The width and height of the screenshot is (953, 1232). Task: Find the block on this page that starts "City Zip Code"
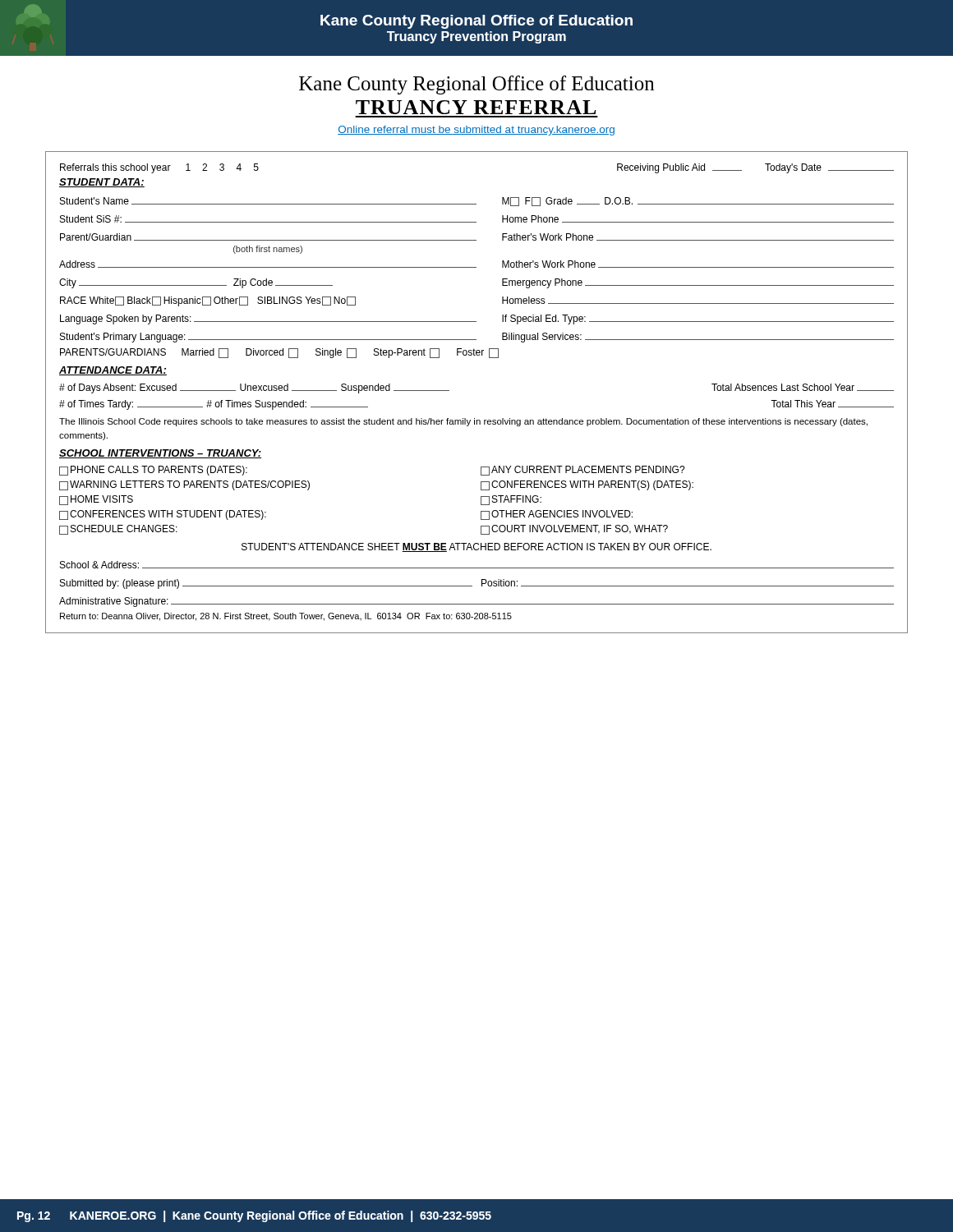coord(72,282)
